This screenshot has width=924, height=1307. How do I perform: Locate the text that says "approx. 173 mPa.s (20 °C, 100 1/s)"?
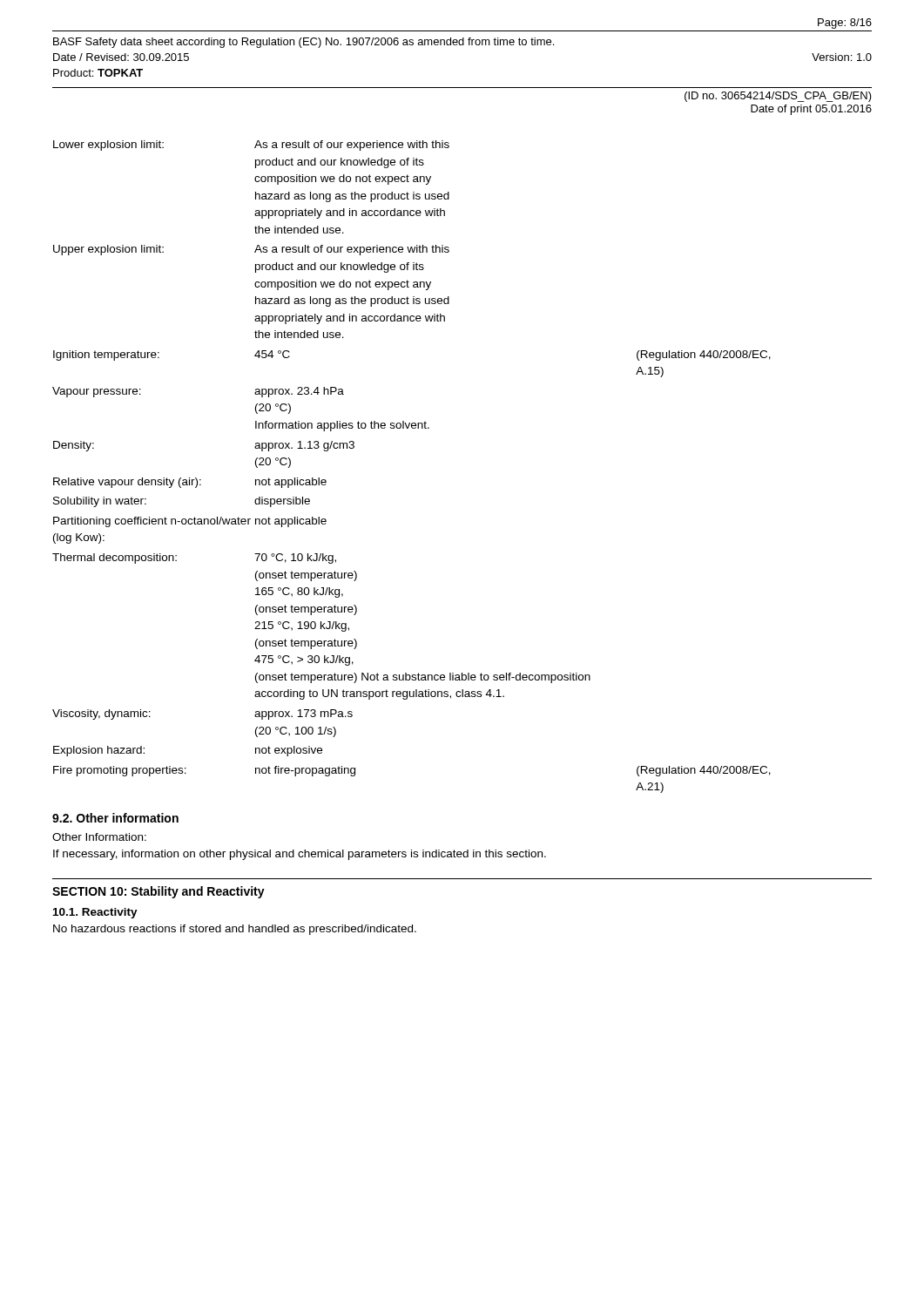[304, 722]
